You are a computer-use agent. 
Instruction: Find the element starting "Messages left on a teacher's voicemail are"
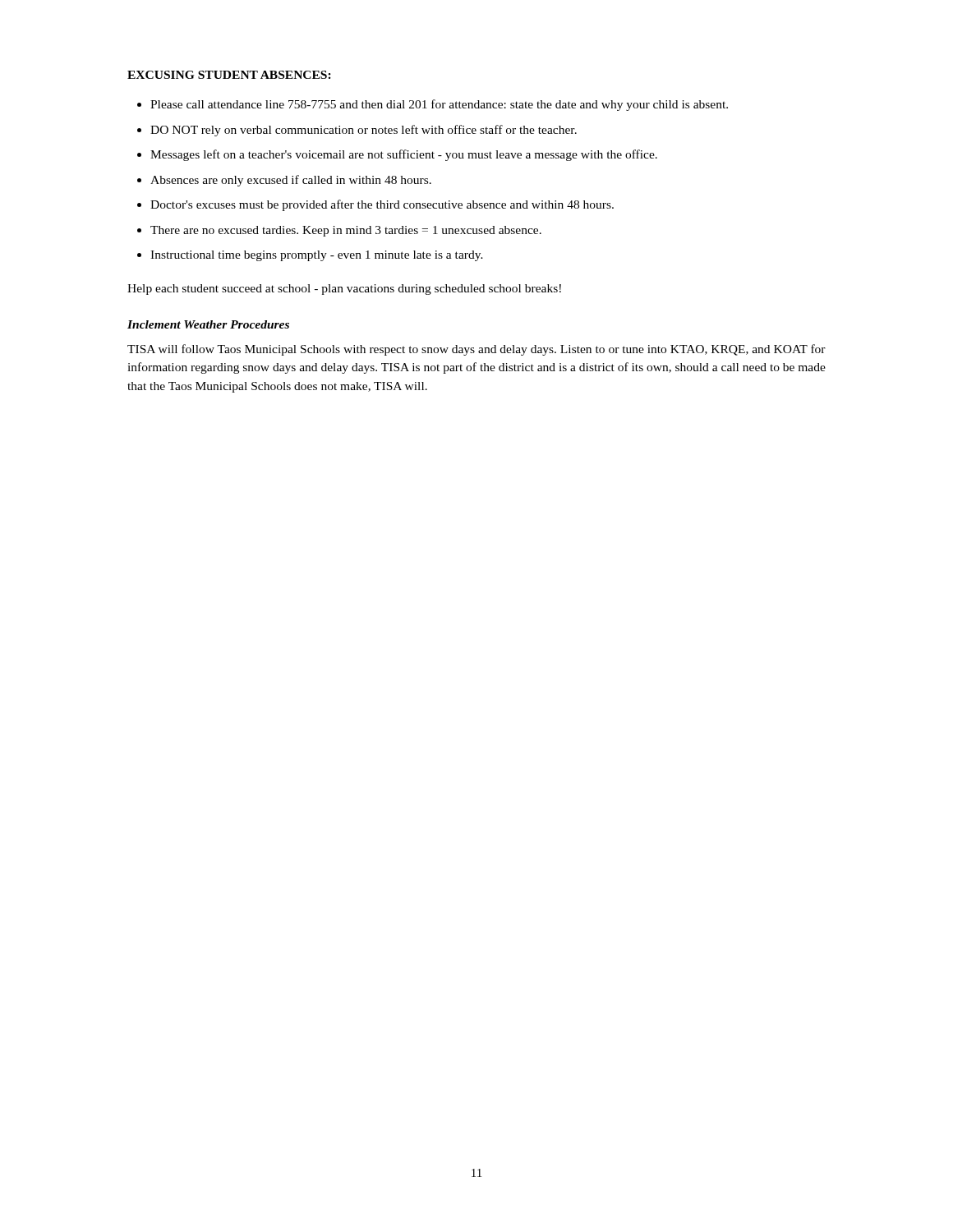pyautogui.click(x=404, y=154)
